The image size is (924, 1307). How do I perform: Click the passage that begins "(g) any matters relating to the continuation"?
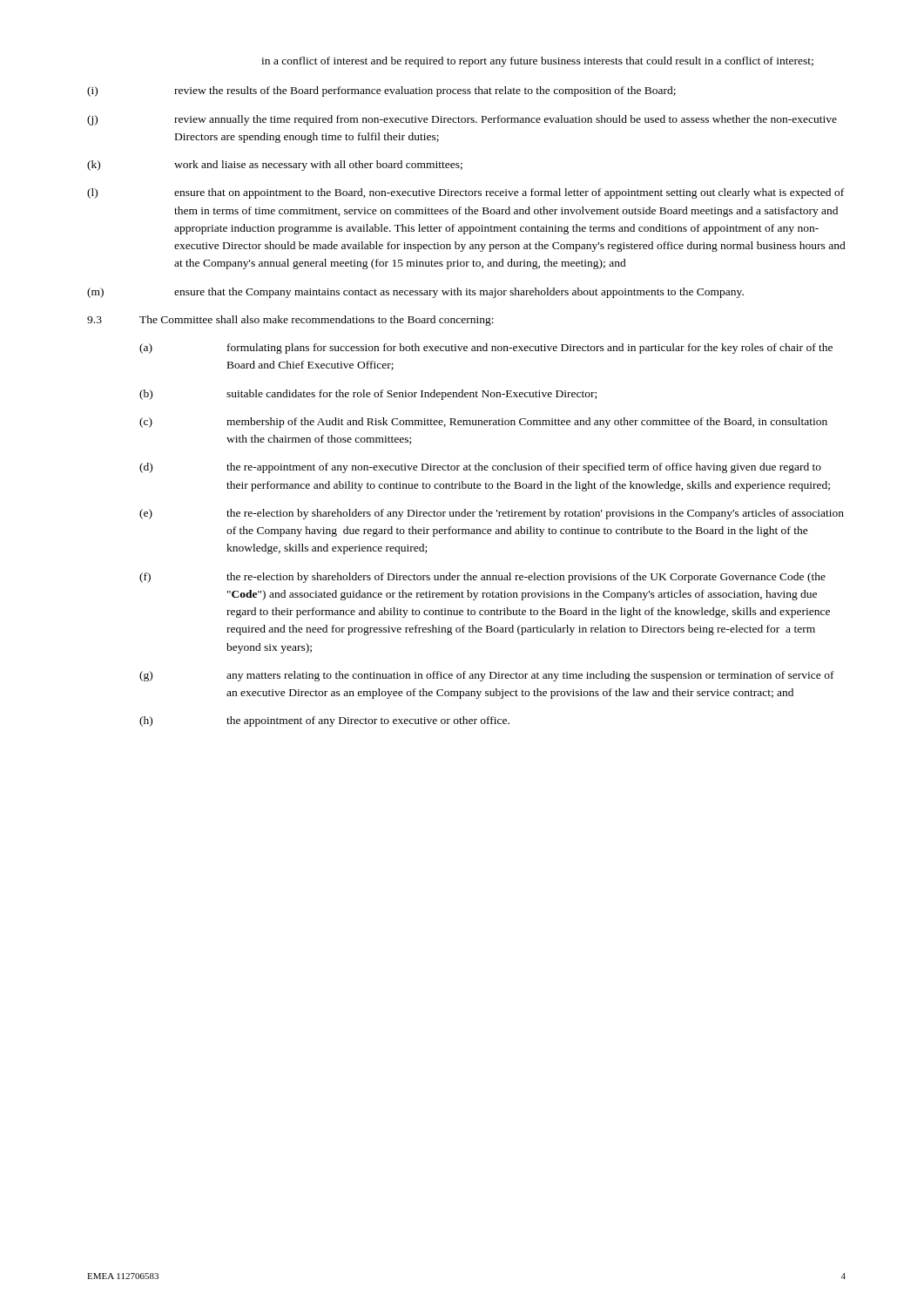tap(492, 684)
